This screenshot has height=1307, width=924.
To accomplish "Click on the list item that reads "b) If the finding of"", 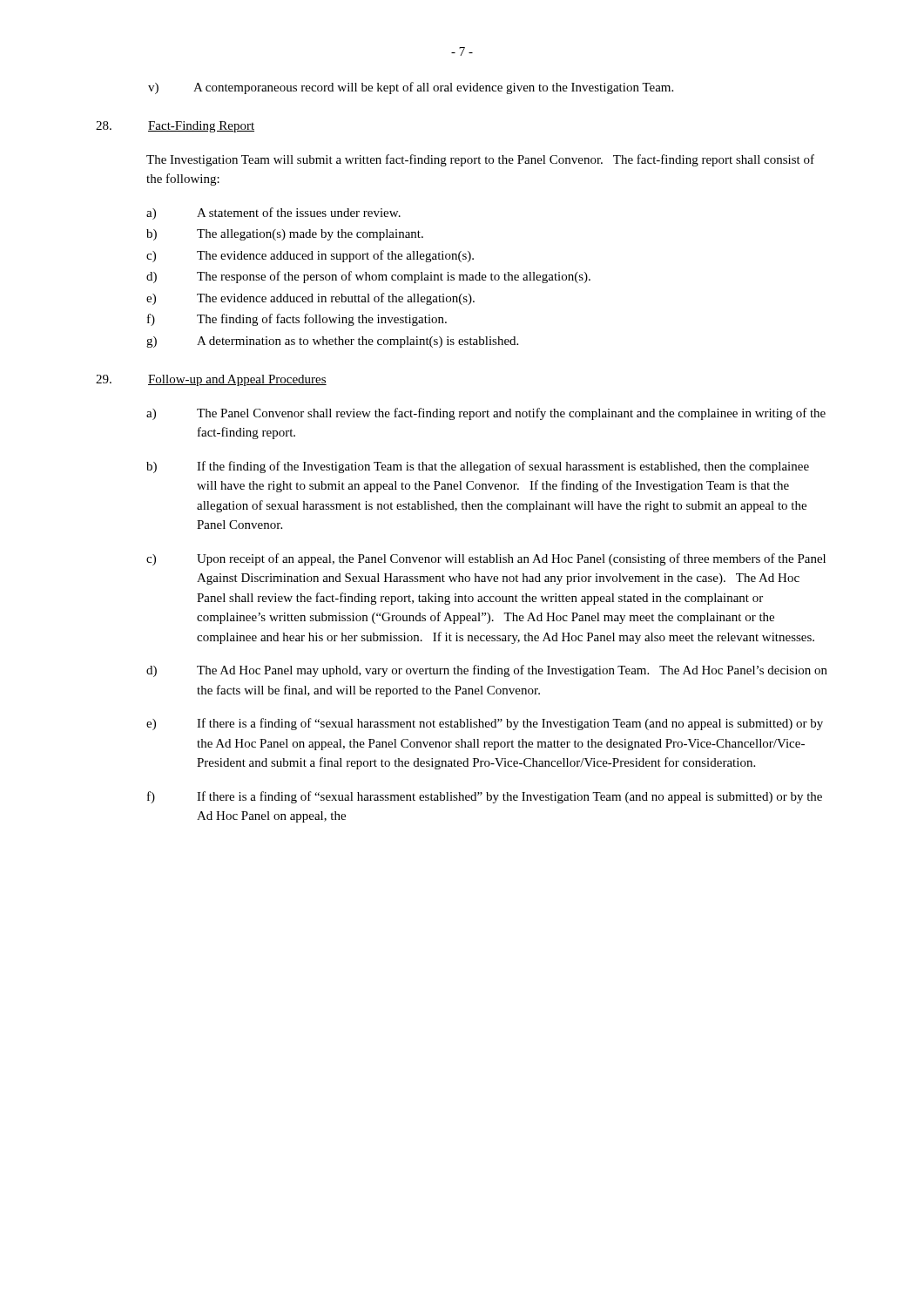I will [487, 495].
